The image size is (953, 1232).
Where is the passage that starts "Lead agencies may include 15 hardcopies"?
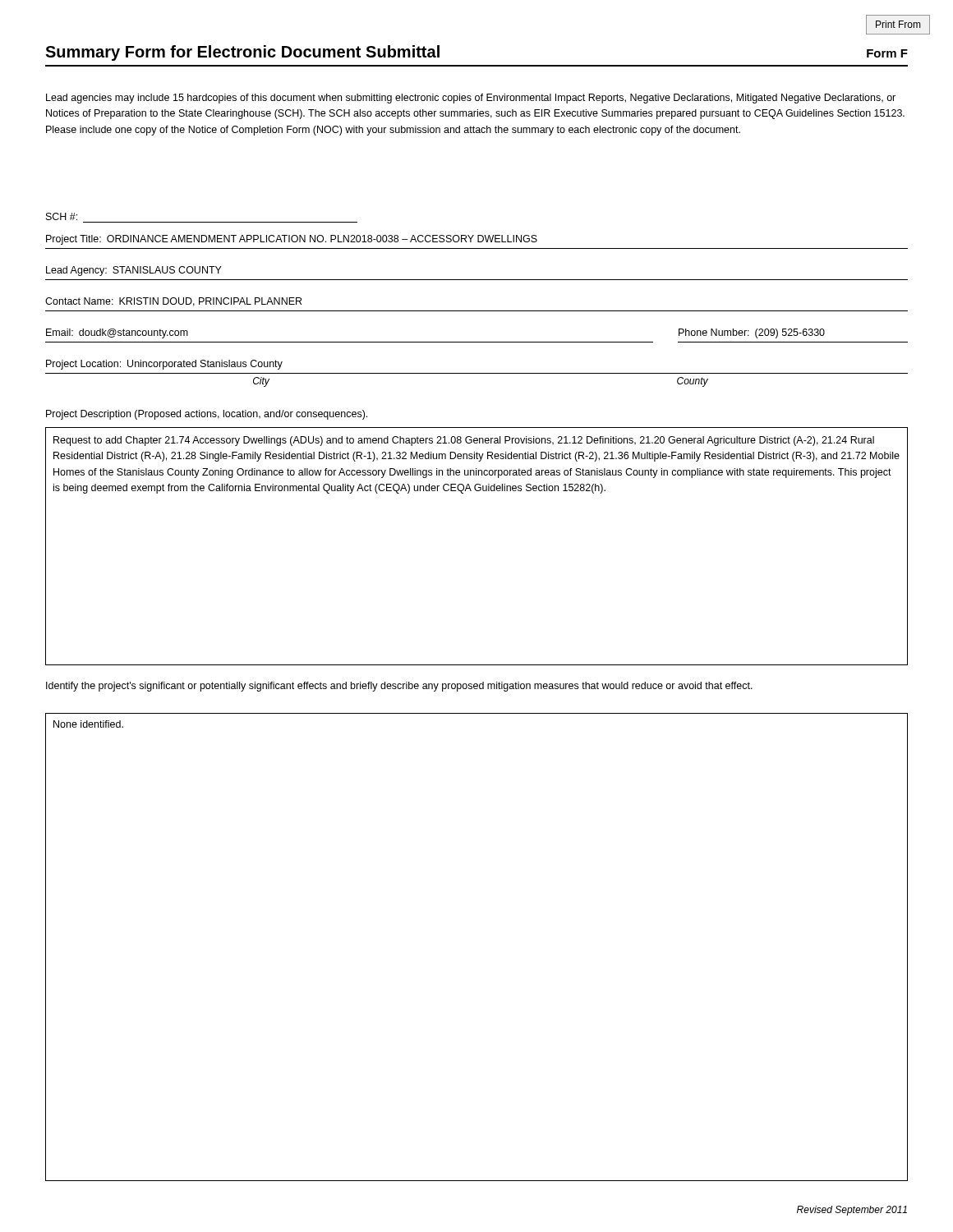point(475,114)
